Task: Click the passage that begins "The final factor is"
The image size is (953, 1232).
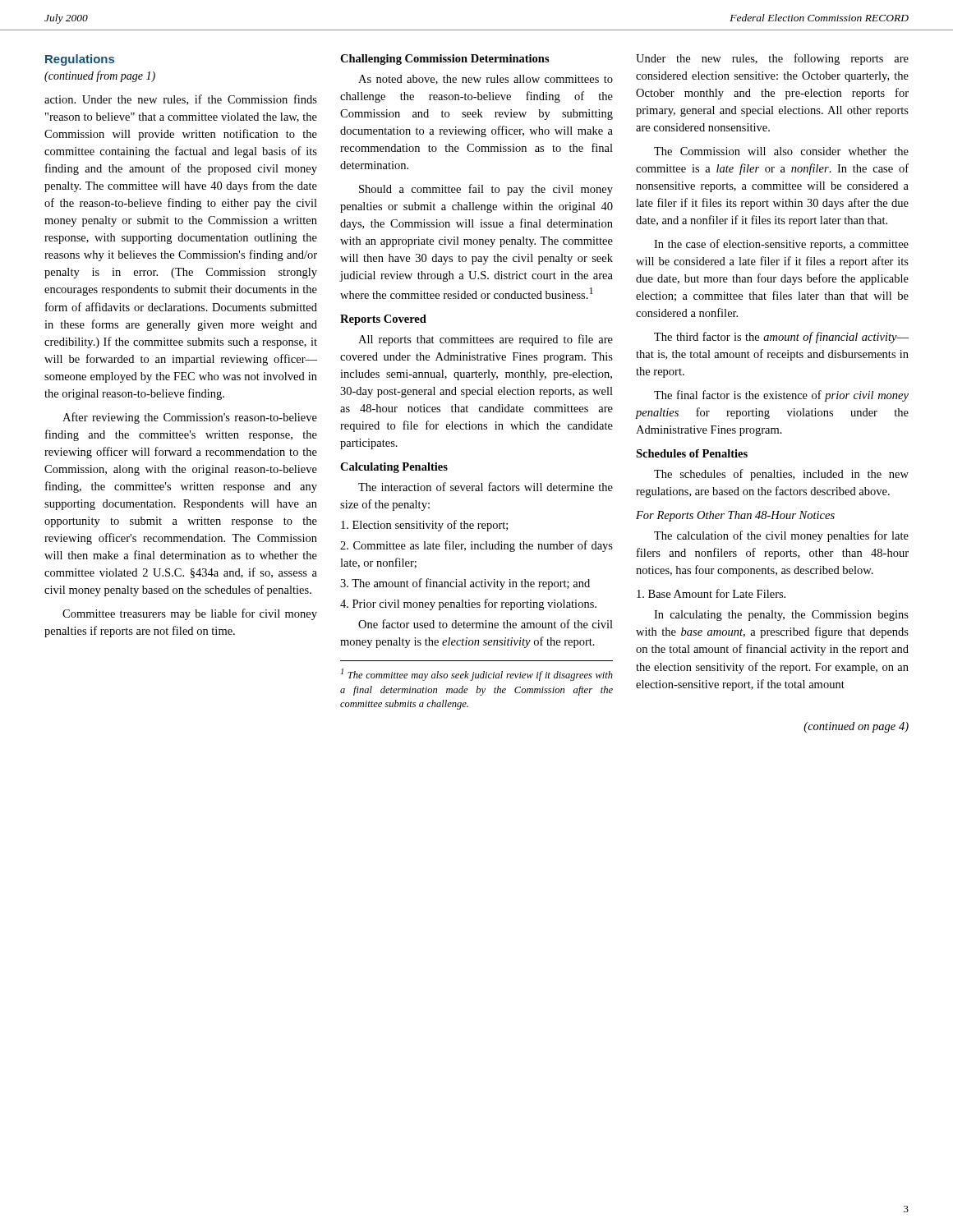Action: click(772, 413)
